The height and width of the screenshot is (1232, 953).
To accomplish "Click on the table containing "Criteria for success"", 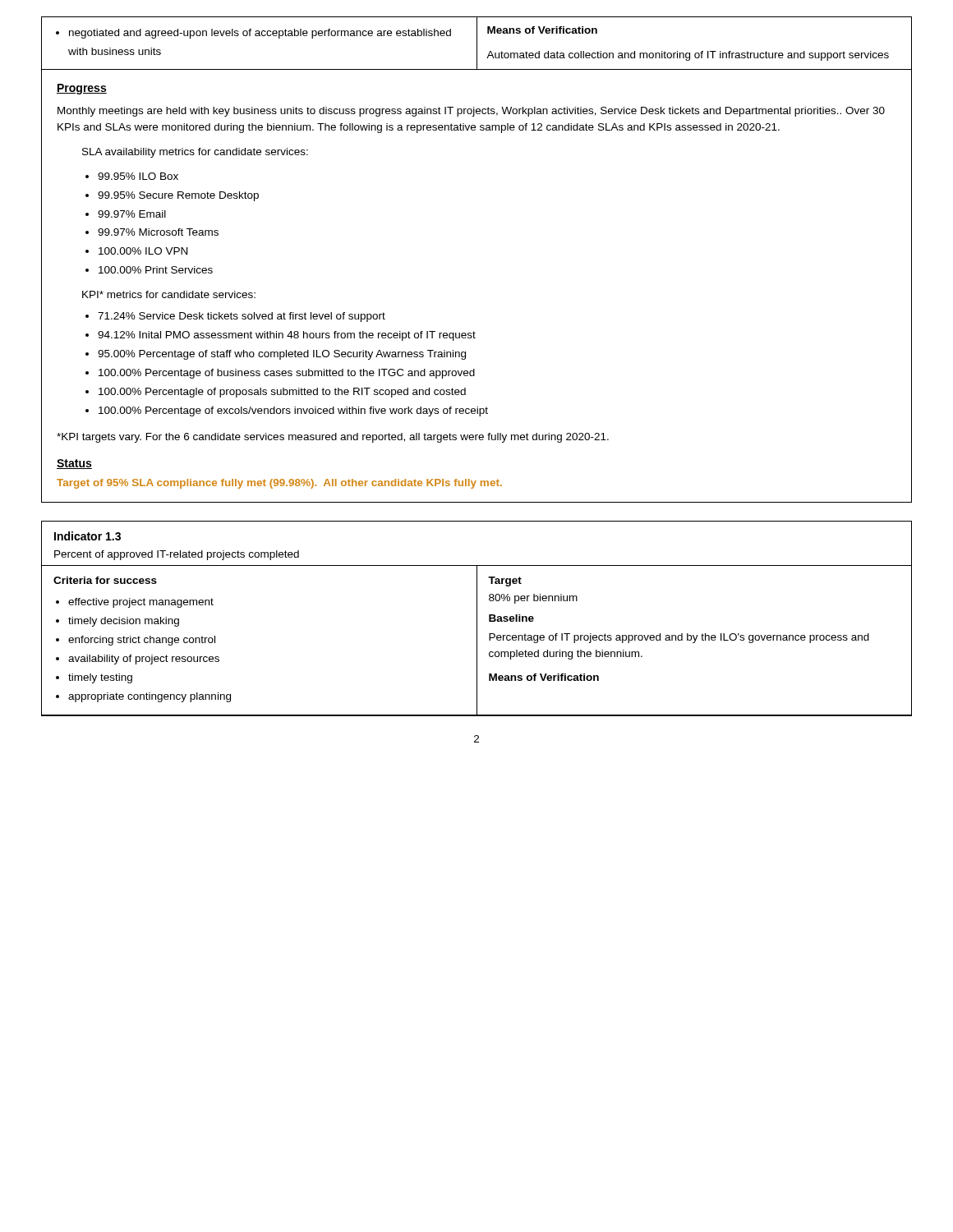I will (x=476, y=618).
